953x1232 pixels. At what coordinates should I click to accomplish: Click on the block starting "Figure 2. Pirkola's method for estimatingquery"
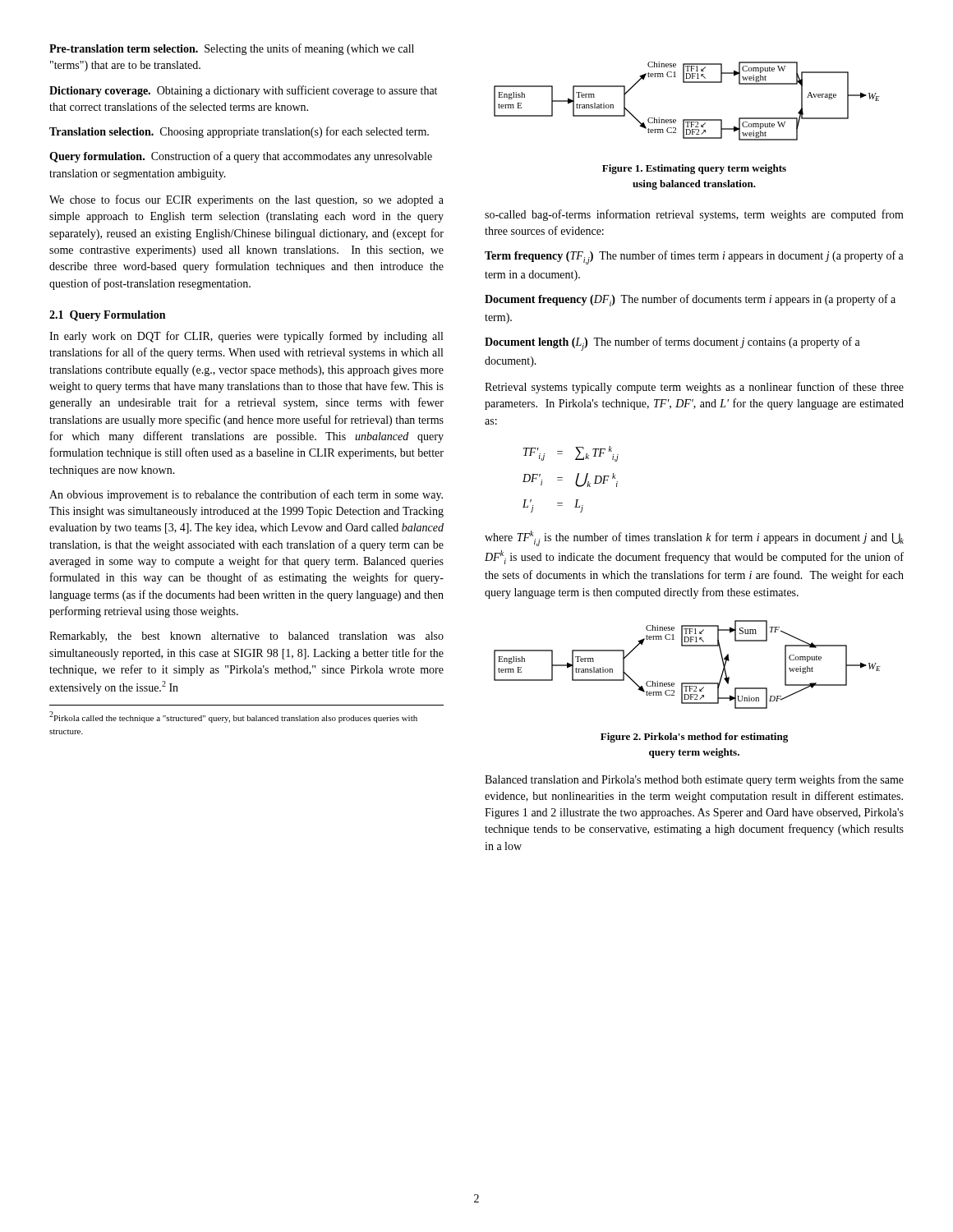[x=694, y=744]
